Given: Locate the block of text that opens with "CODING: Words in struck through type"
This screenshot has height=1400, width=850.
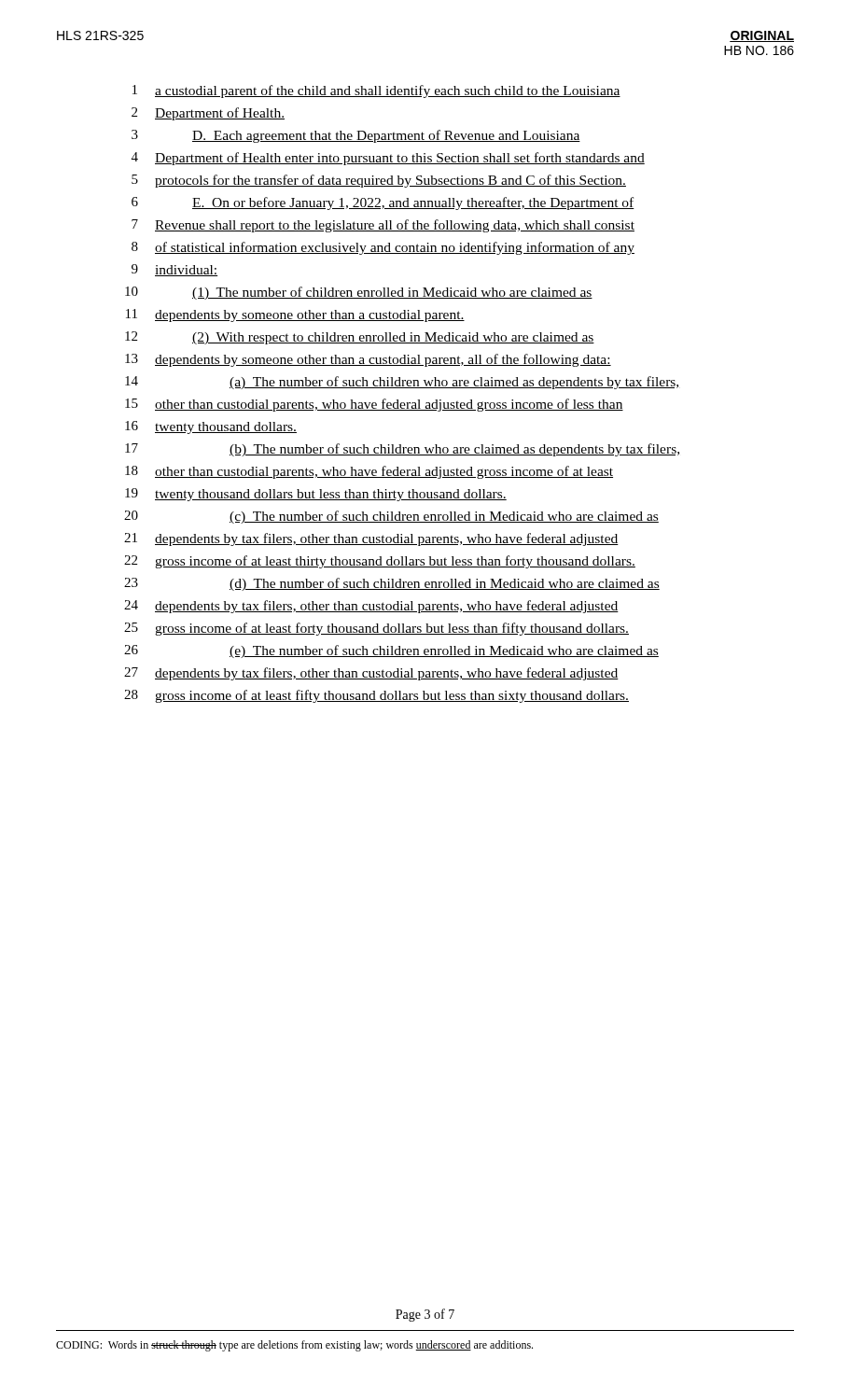Looking at the screenshot, I should [295, 1345].
